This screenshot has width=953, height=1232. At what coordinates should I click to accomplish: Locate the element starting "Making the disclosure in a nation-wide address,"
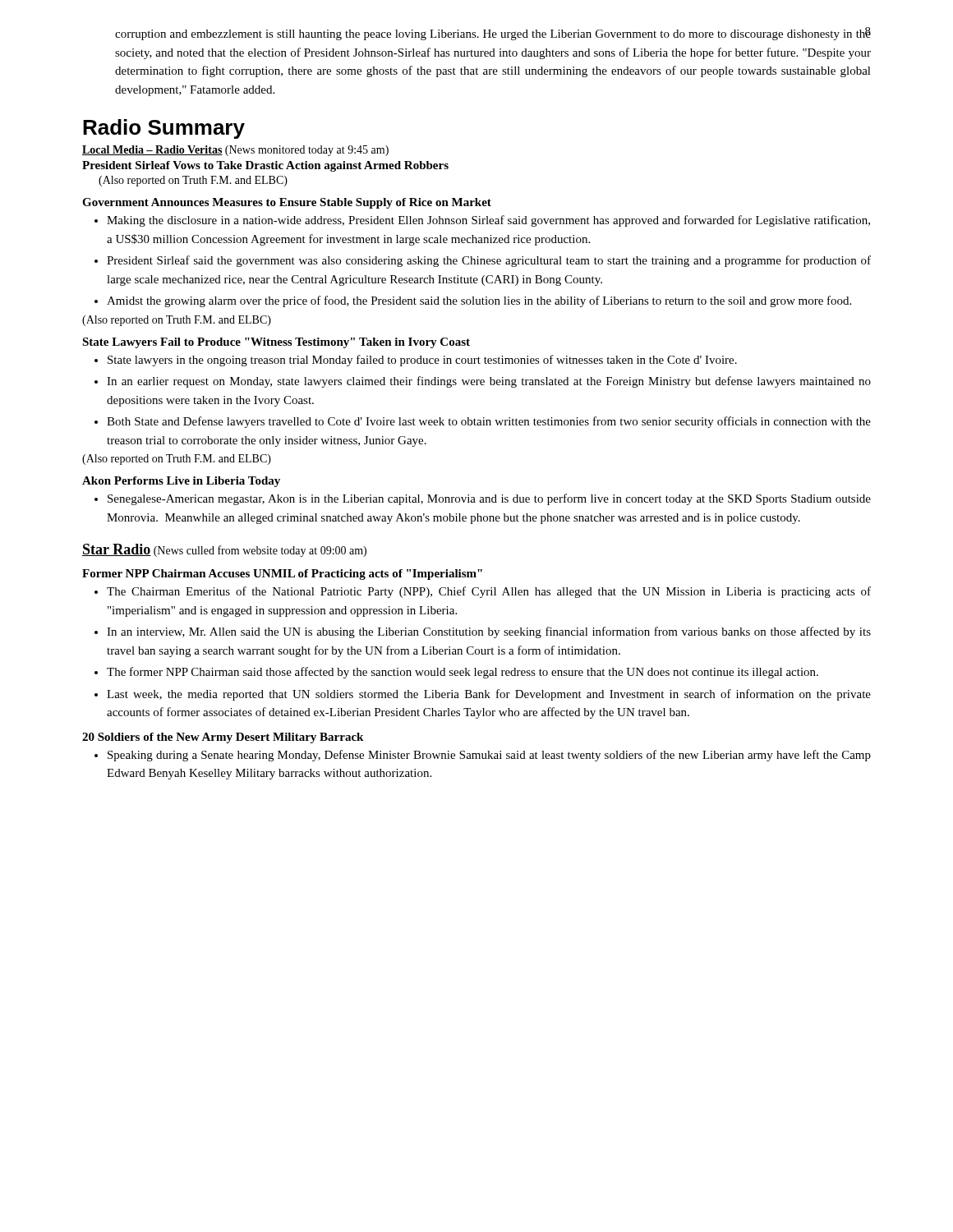pos(489,229)
